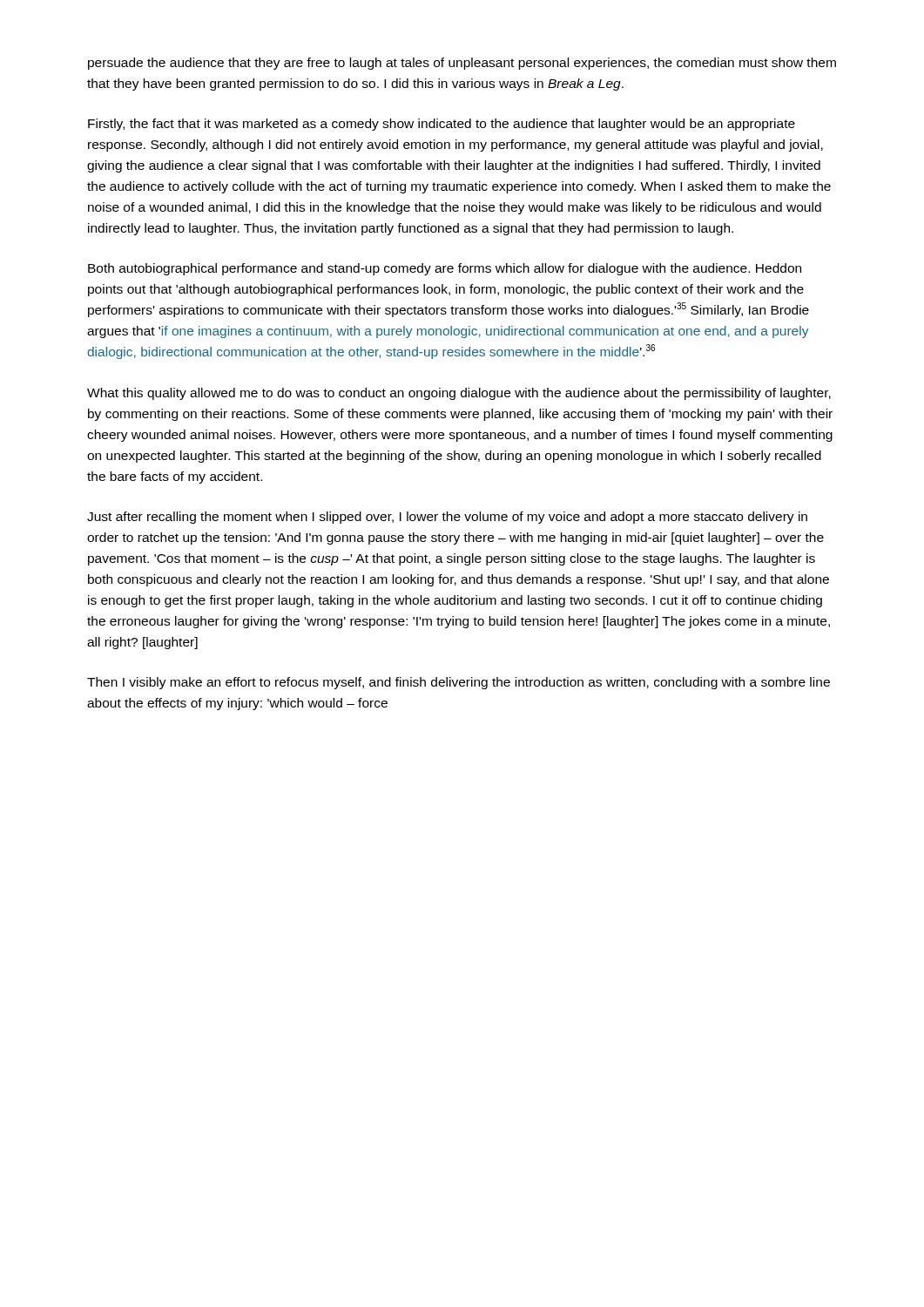
Task: Point to the element starting "Just after recalling the moment when I slipped"
Action: coord(459,579)
